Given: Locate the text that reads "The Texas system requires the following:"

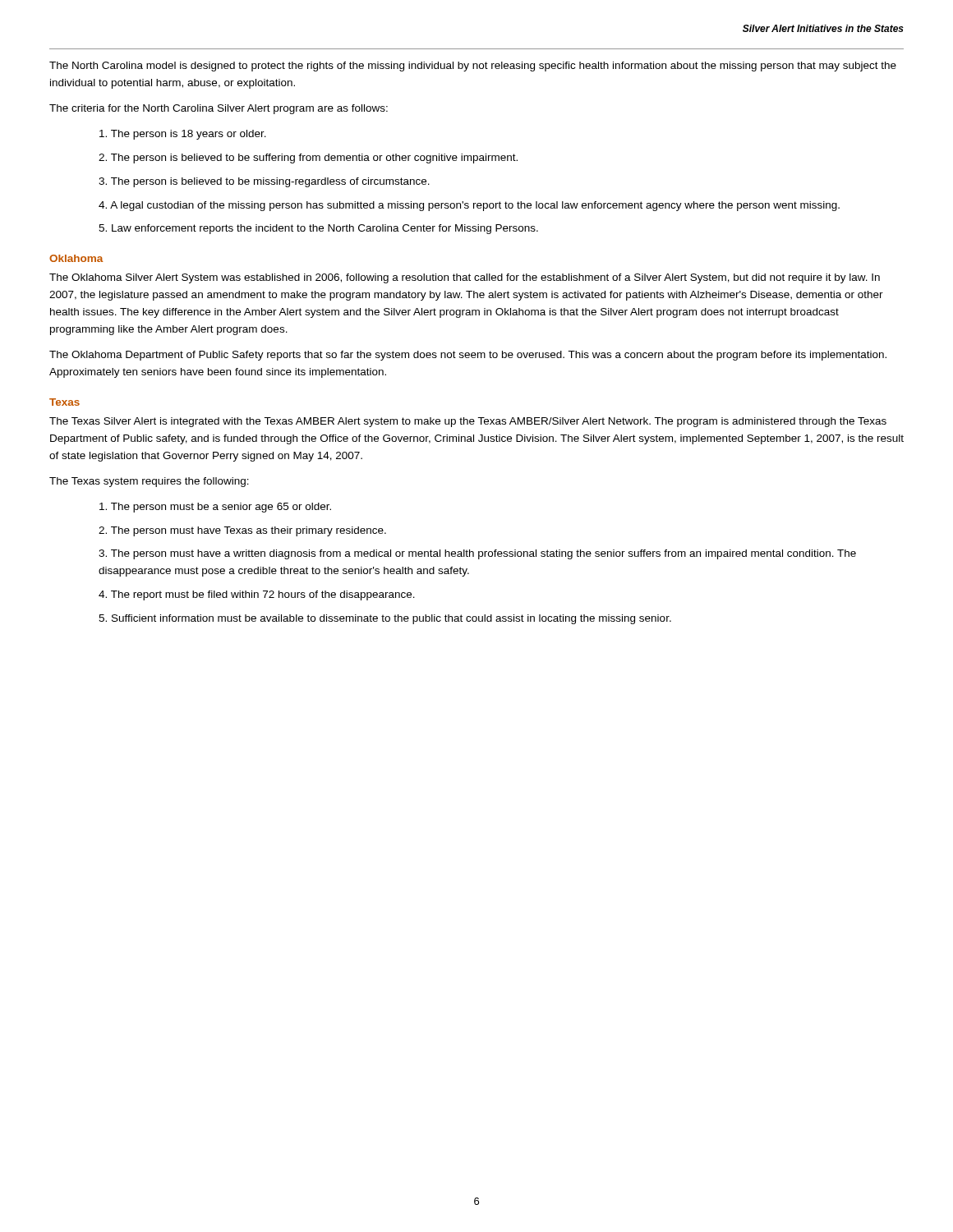Looking at the screenshot, I should click(x=149, y=481).
